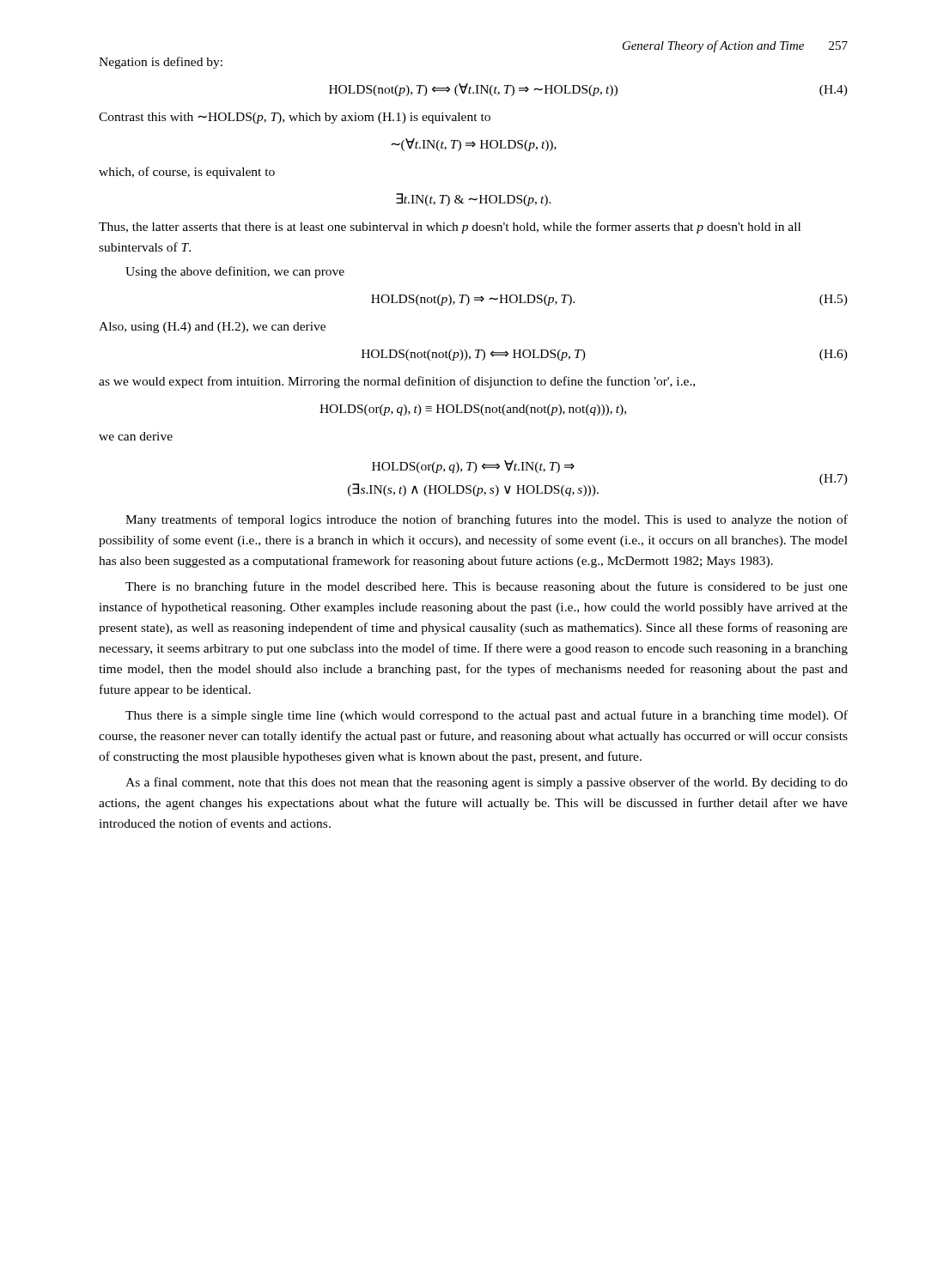The image size is (925, 1288).
Task: Locate the formula that opens with "HOLDS(or(p, q), T)"
Action: tap(473, 478)
